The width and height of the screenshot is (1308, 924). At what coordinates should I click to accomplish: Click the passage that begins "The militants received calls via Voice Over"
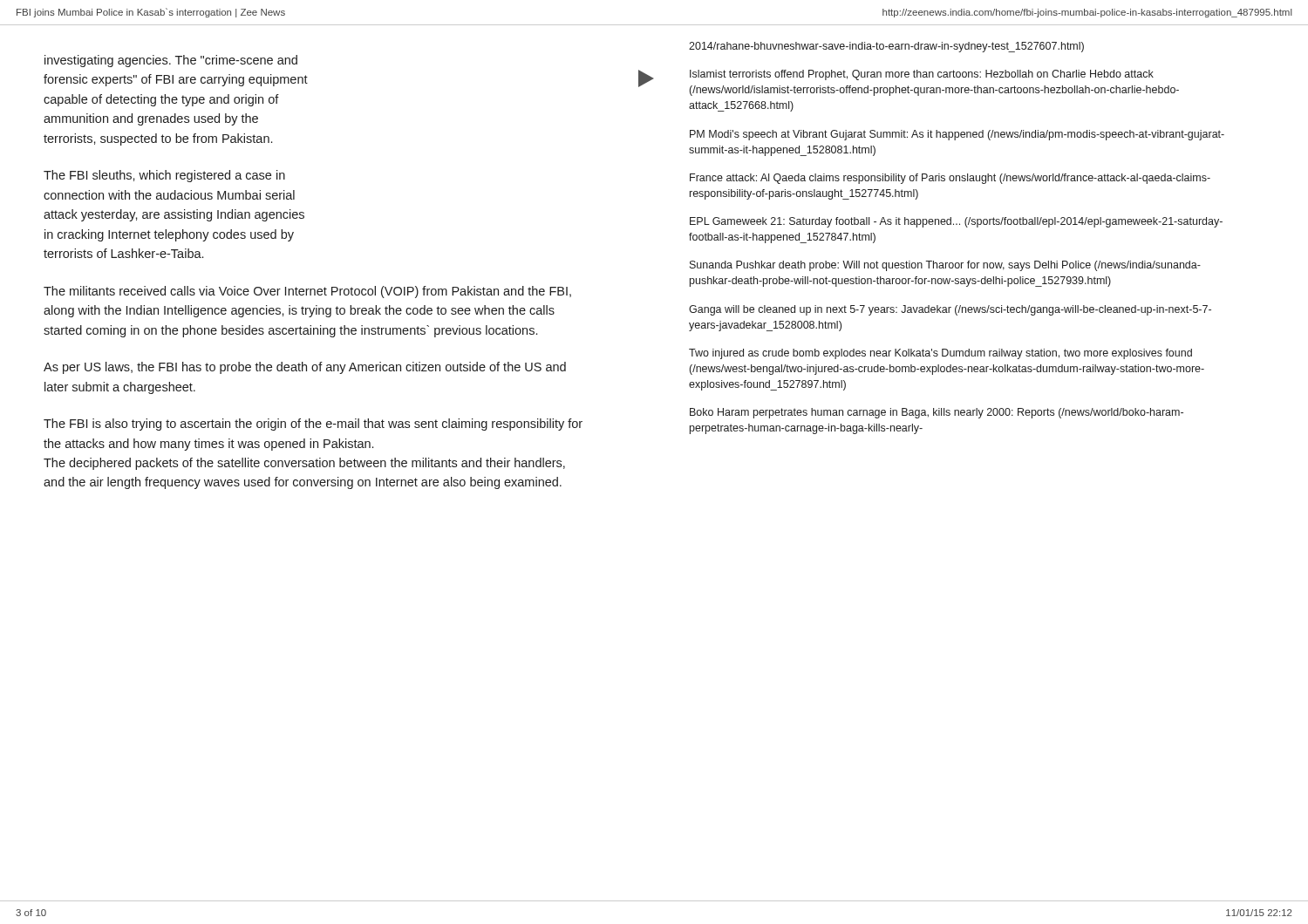pos(314,311)
